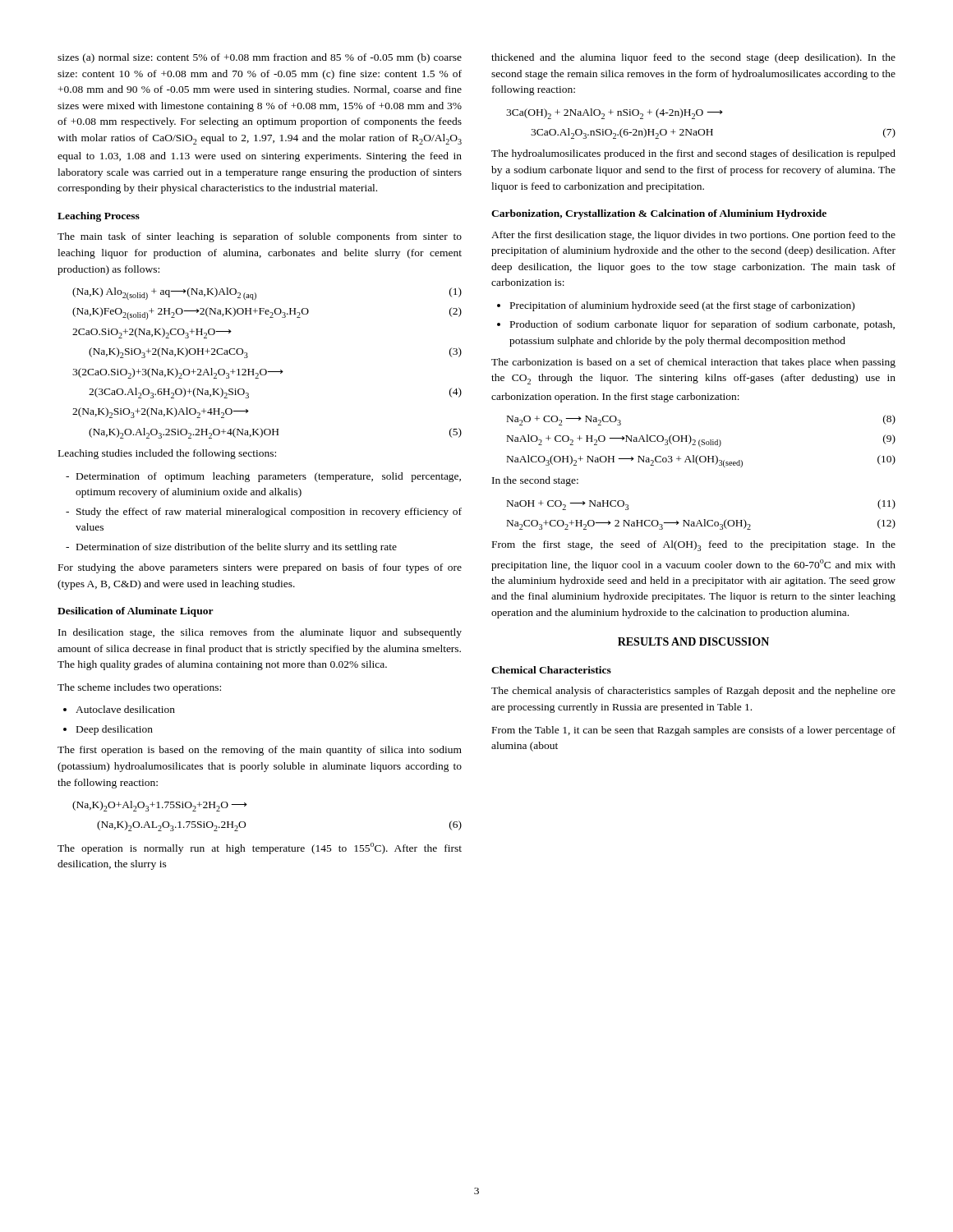Screen dimensions: 1232x953
Task: Select the text starting "3Ca(OH)2 + 2NaAlO2 + nSiO2 + (4-2n)H2O ⟶"
Action: point(701,123)
